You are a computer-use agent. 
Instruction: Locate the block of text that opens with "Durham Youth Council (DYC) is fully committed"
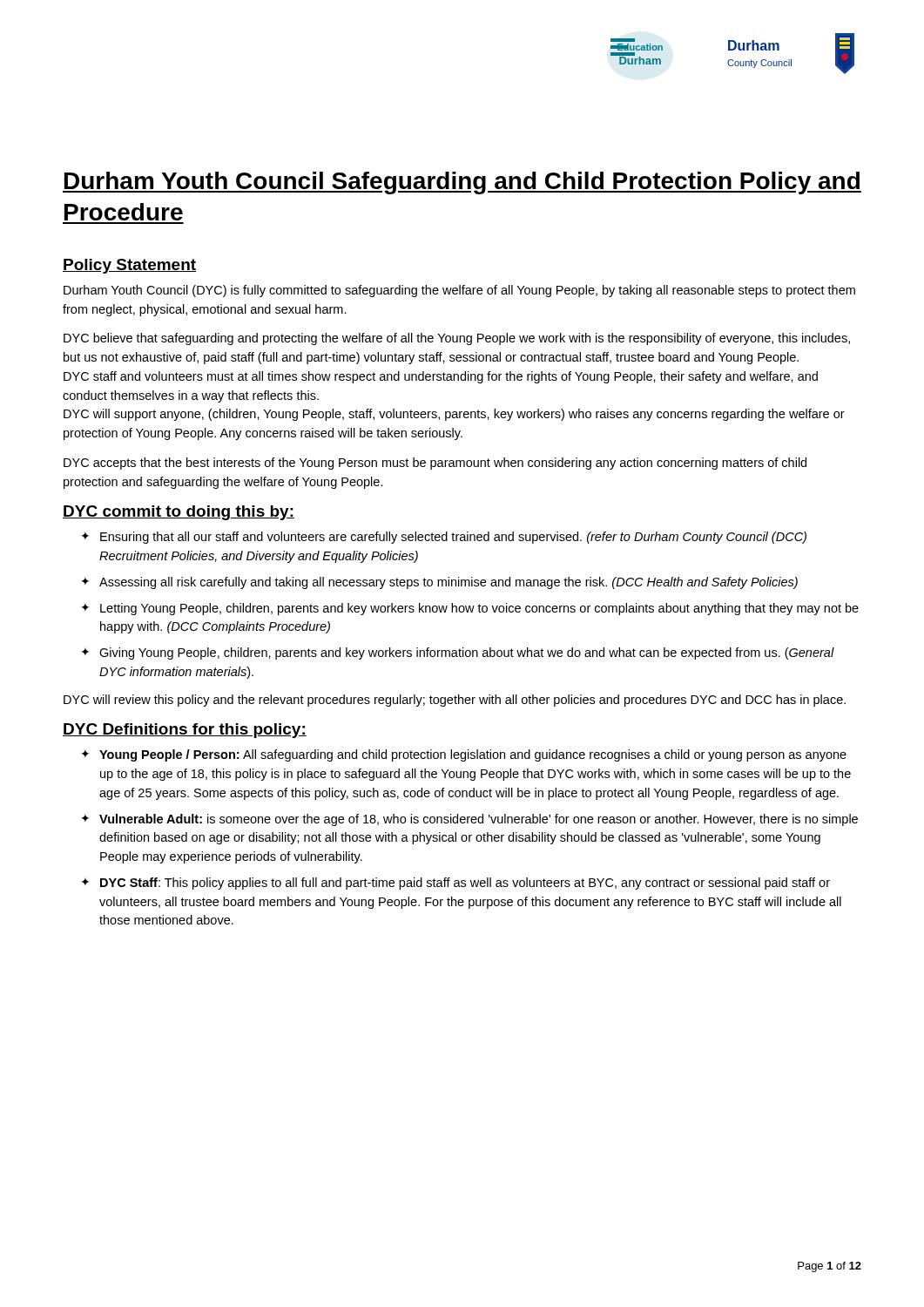(x=459, y=299)
